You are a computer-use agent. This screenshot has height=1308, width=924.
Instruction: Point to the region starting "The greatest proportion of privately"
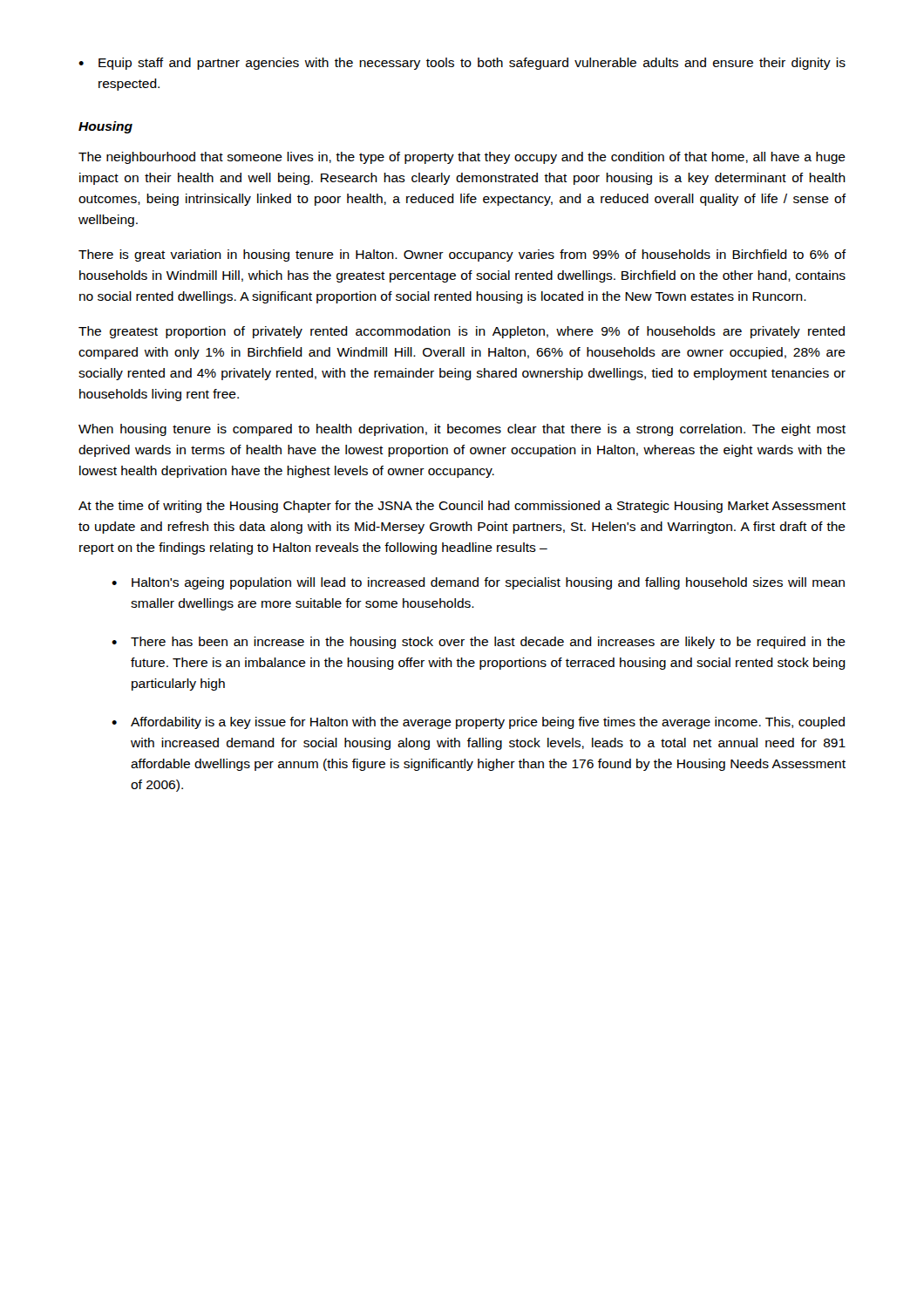point(462,363)
